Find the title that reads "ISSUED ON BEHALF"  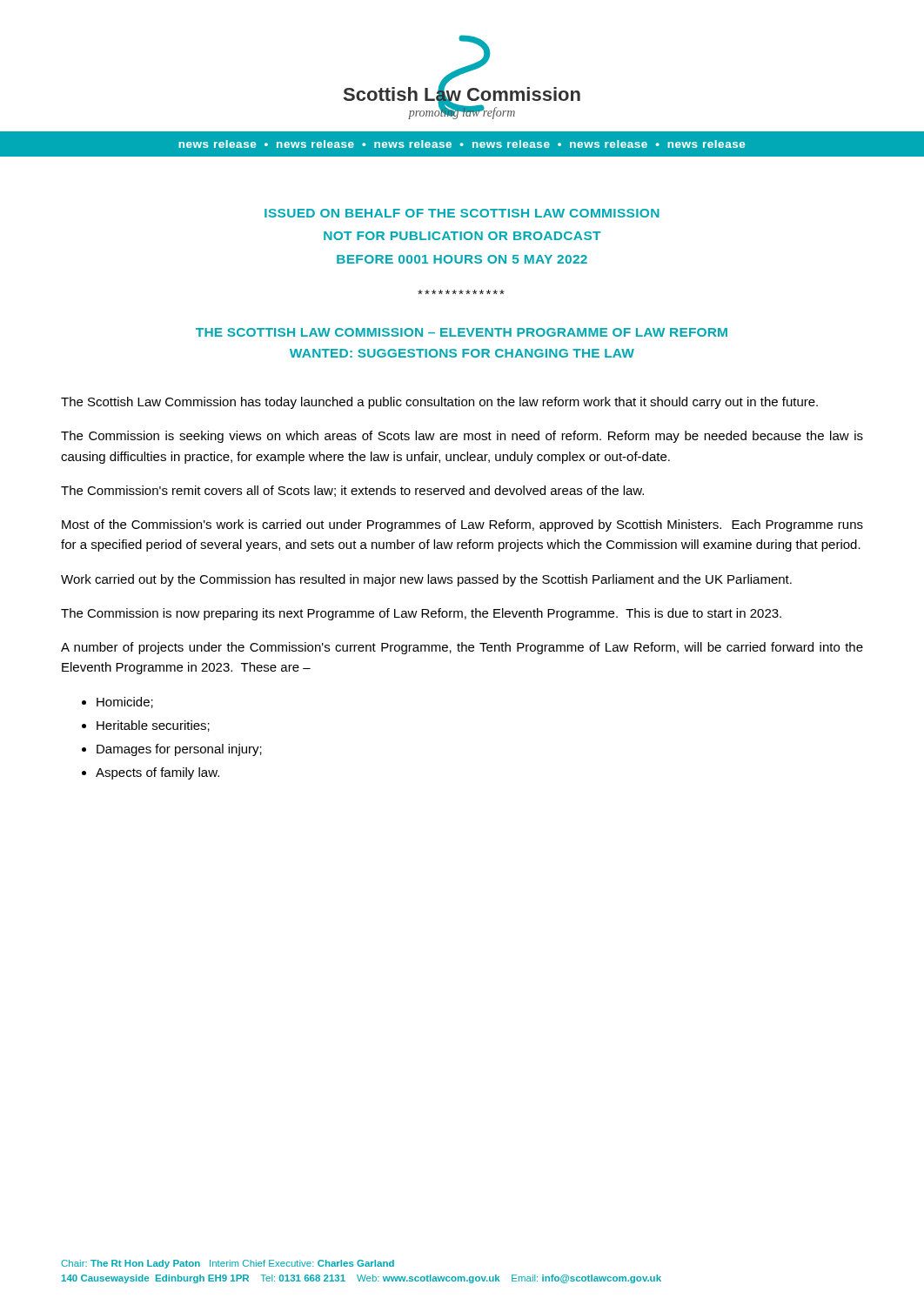pos(462,236)
